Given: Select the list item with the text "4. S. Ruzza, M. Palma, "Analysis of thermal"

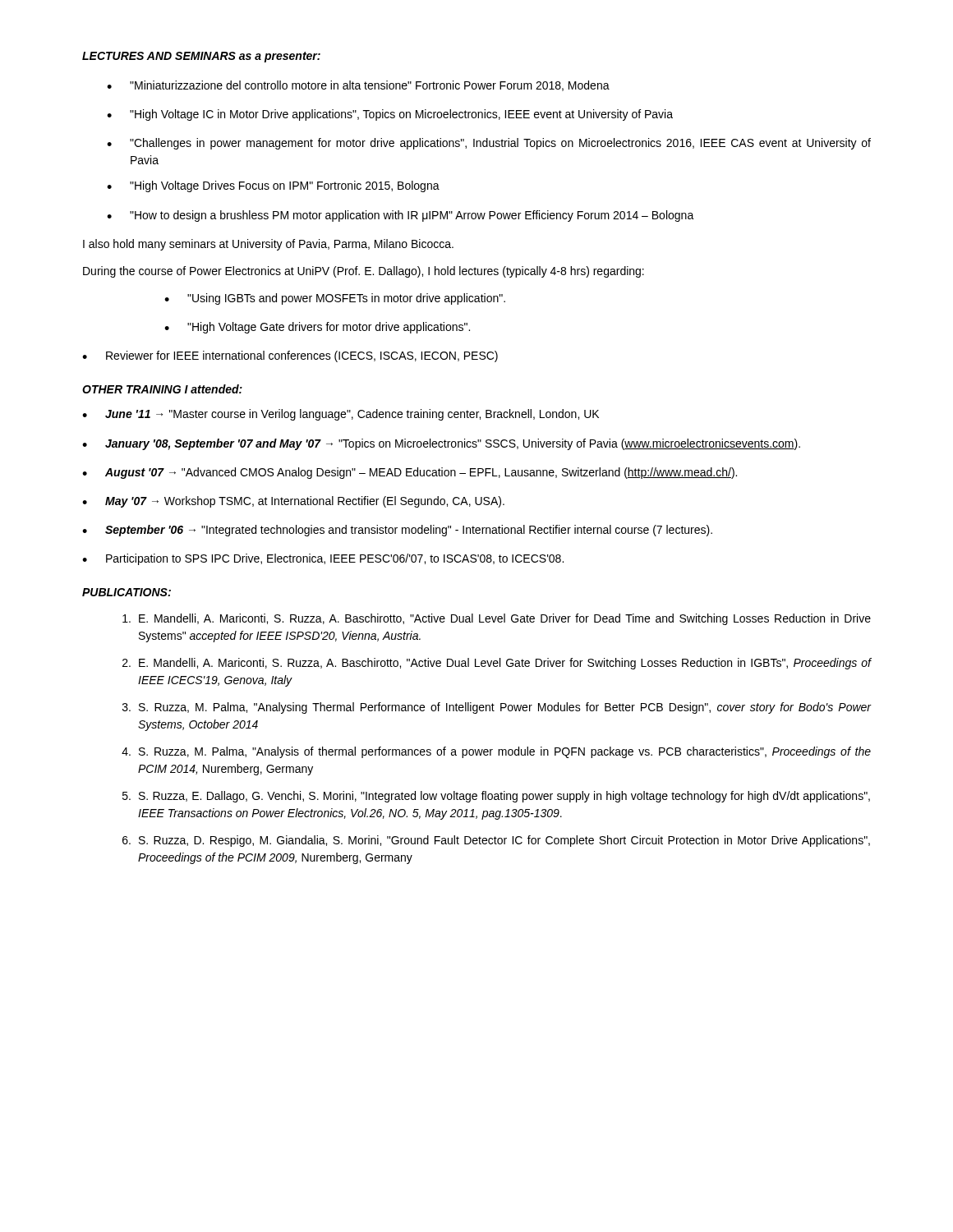Looking at the screenshot, I should pos(489,761).
